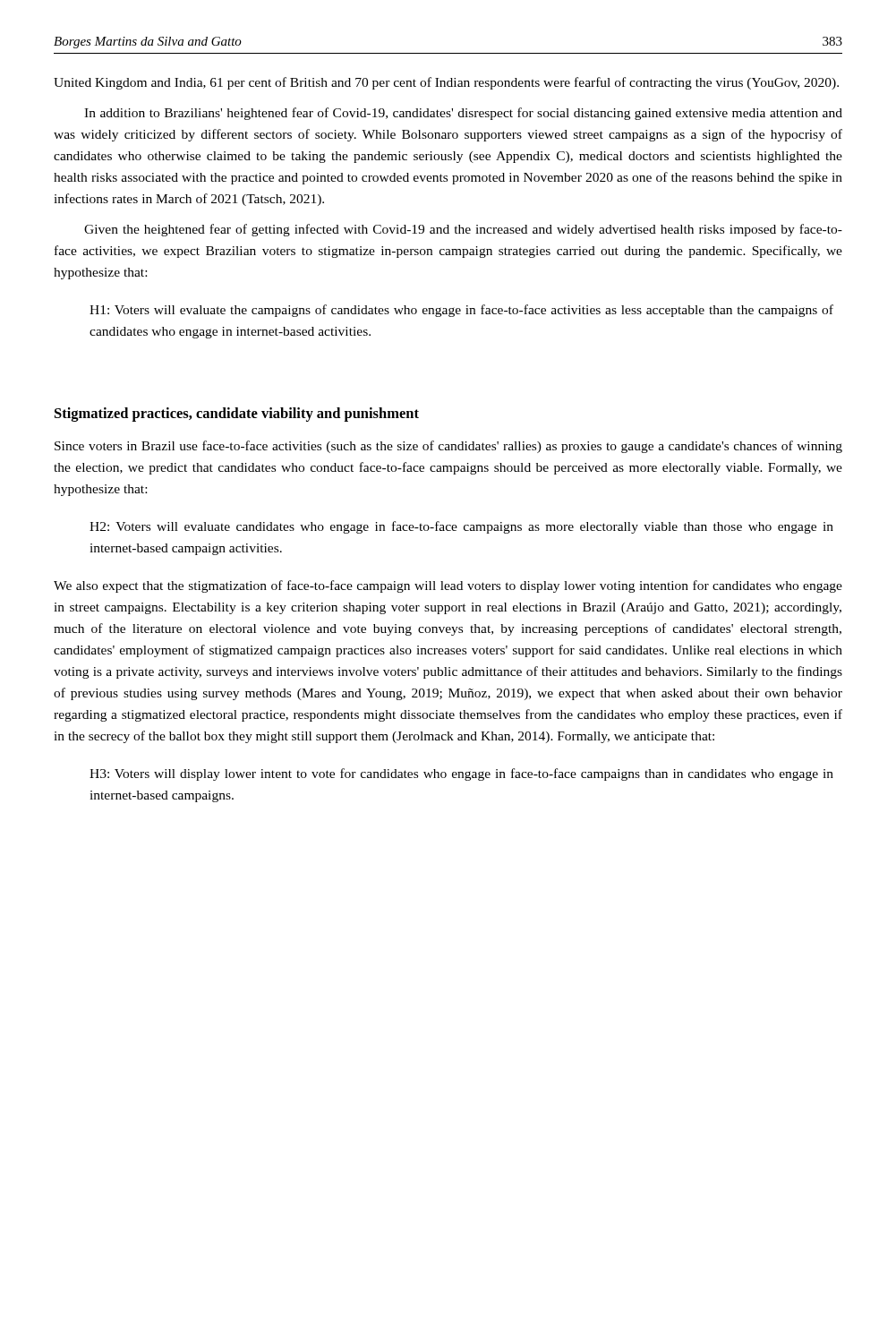Click on the element starting "H3: Voters will display lower intent"
The height and width of the screenshot is (1343, 896).
click(461, 784)
